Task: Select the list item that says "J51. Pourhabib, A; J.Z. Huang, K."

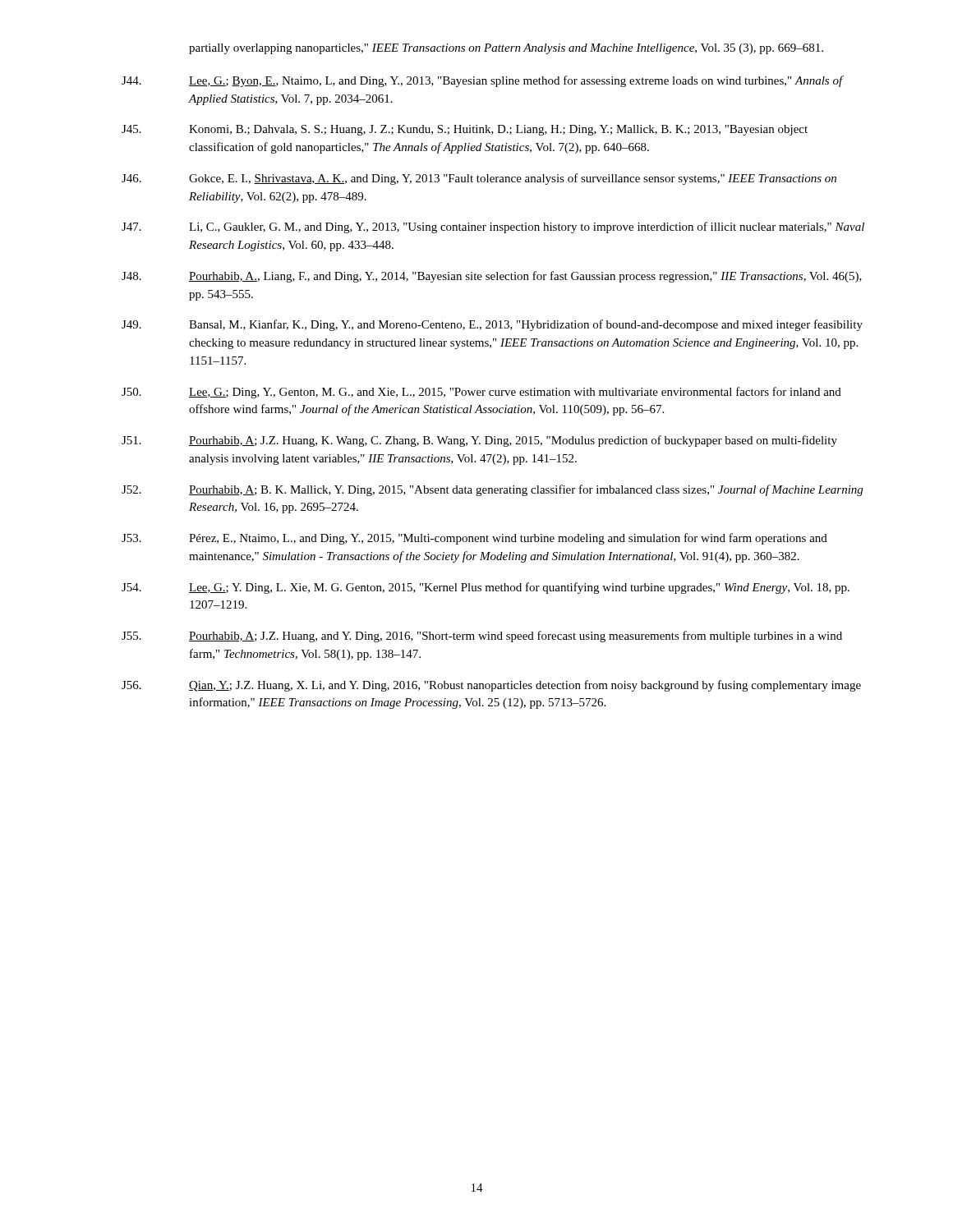Action: tap(496, 450)
